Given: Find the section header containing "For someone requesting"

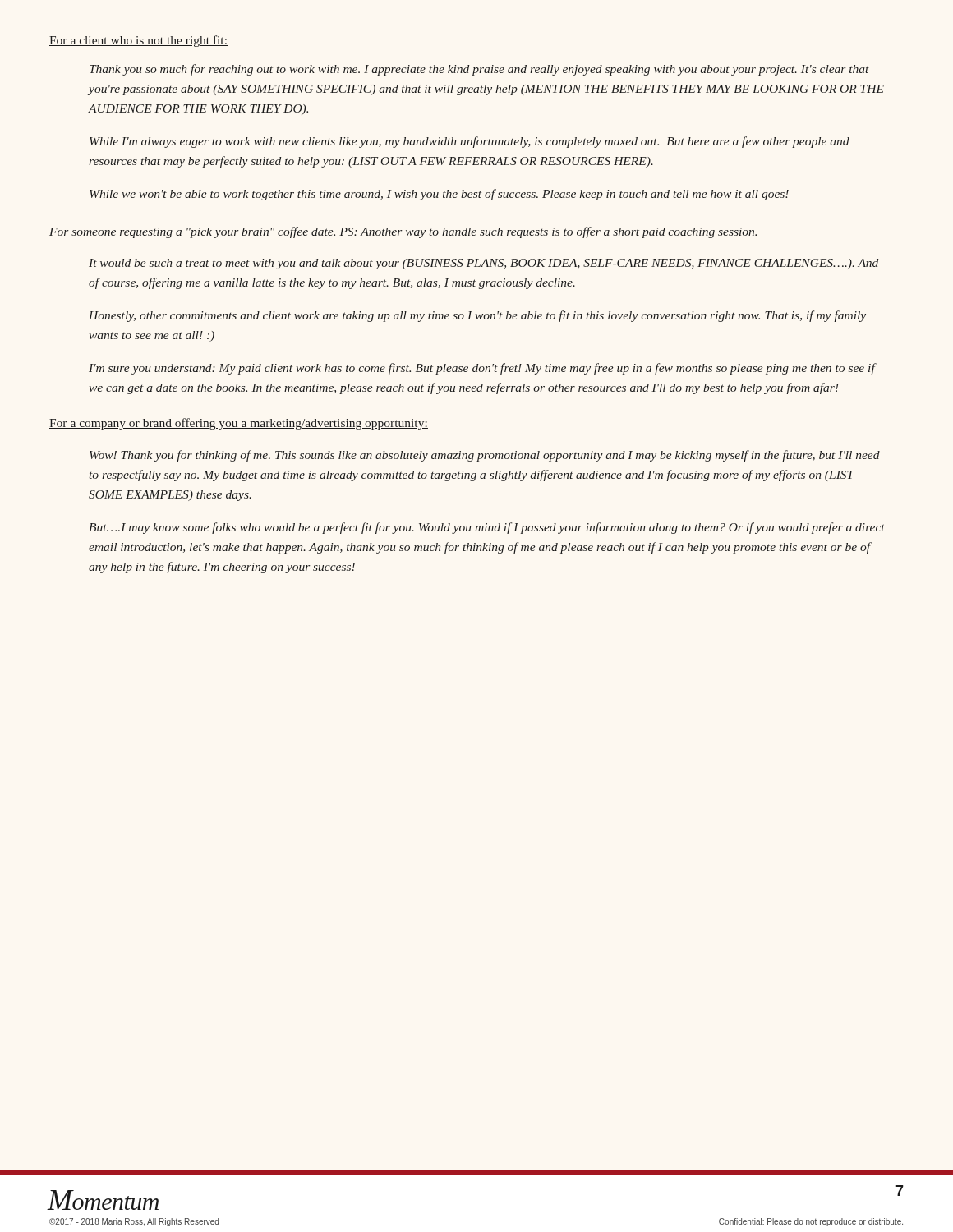Looking at the screenshot, I should [x=404, y=231].
